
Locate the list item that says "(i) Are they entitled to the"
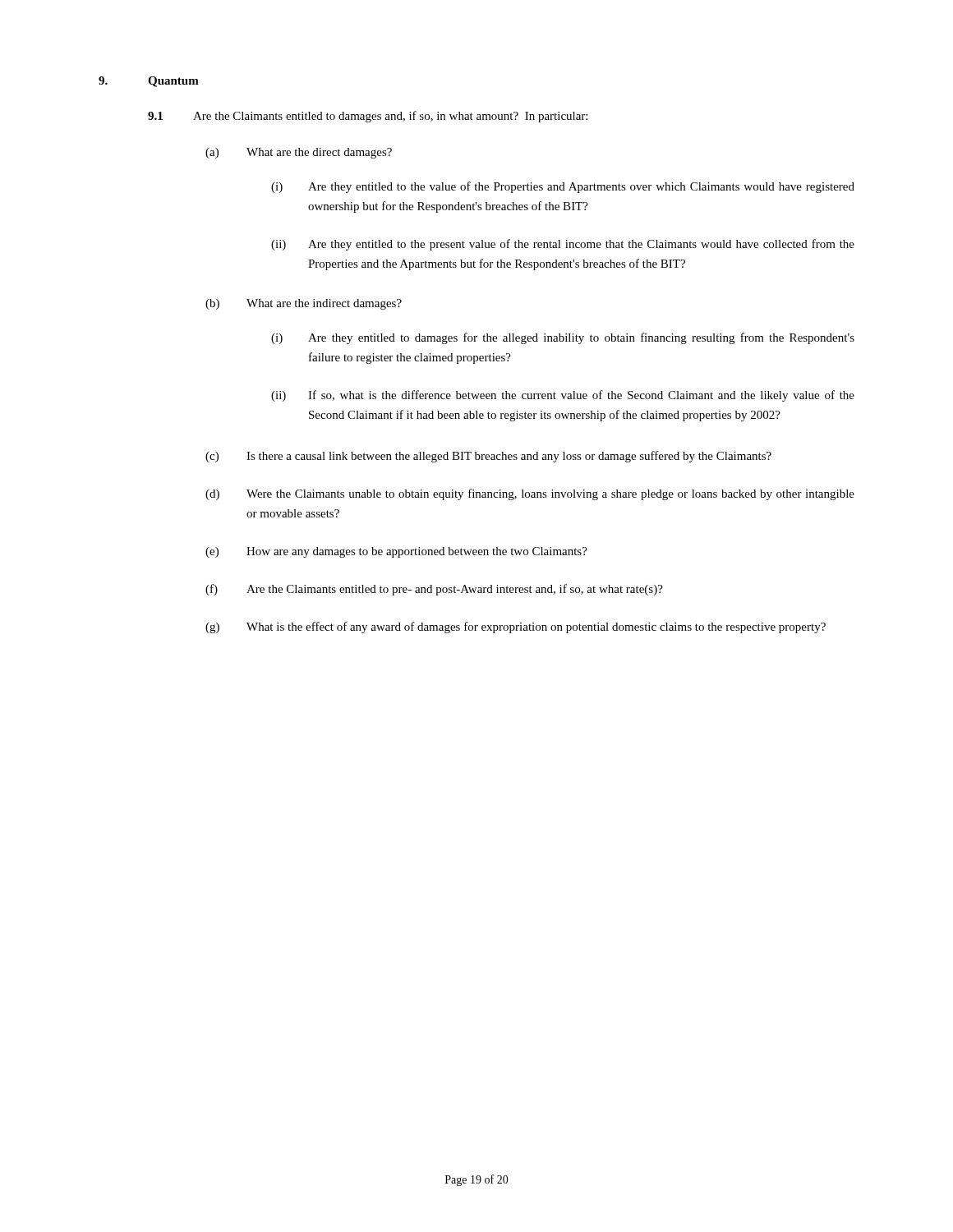tap(563, 196)
